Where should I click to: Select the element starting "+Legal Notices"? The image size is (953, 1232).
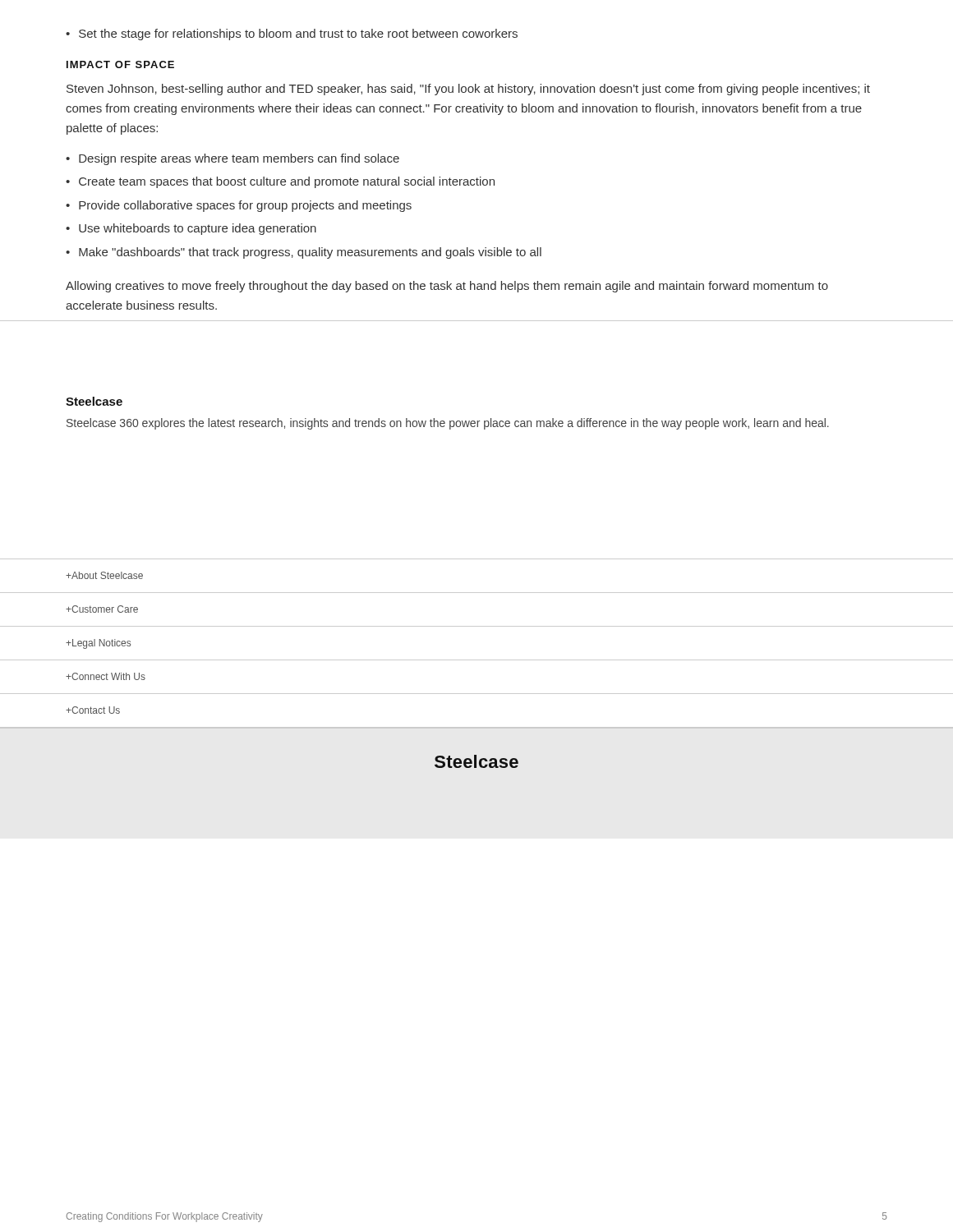(x=98, y=643)
